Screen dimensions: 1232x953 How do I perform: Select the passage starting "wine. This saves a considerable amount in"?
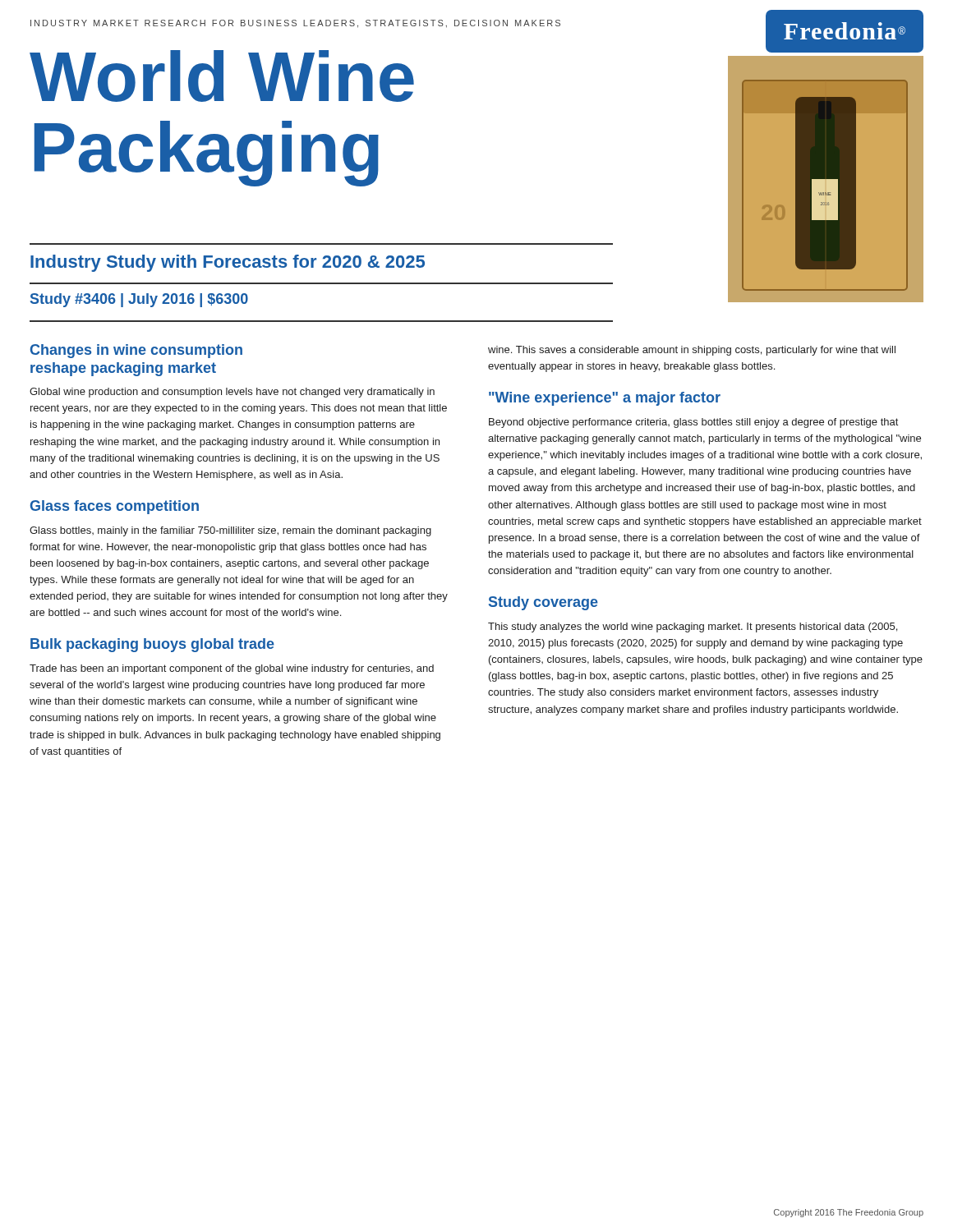(706, 358)
